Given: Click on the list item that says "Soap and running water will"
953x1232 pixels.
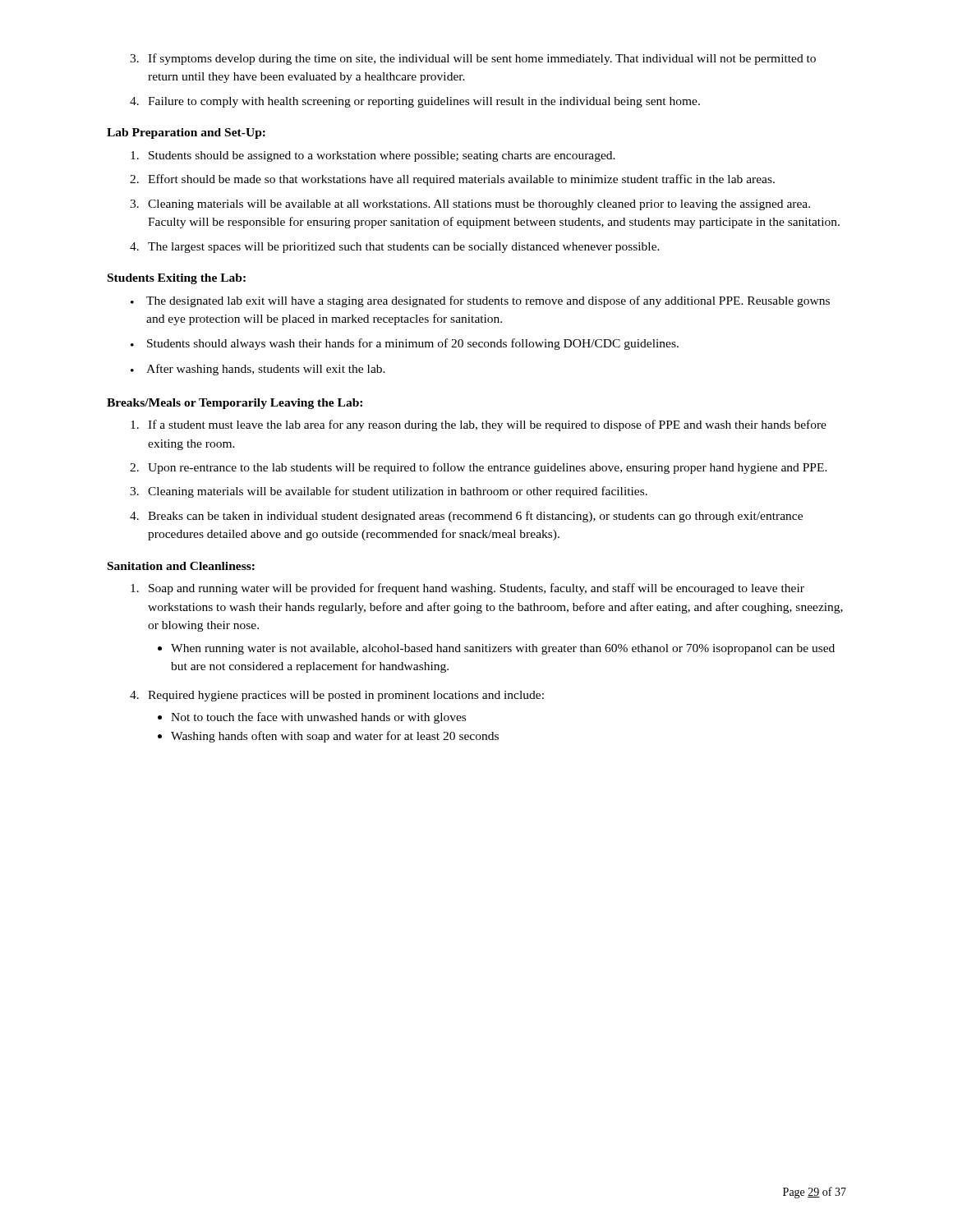Looking at the screenshot, I should point(467,589).
